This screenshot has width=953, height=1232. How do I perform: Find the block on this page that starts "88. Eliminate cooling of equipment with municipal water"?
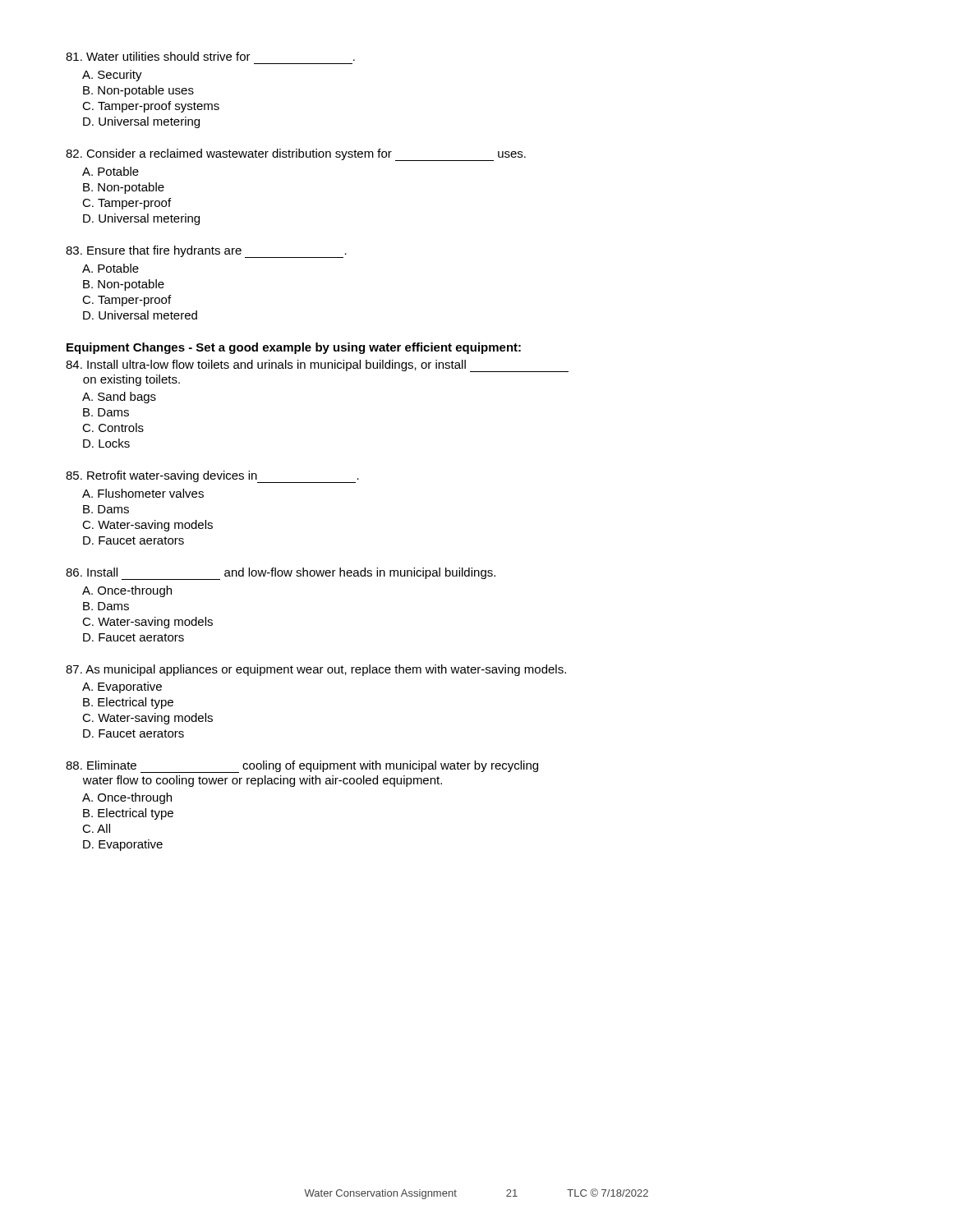point(302,767)
